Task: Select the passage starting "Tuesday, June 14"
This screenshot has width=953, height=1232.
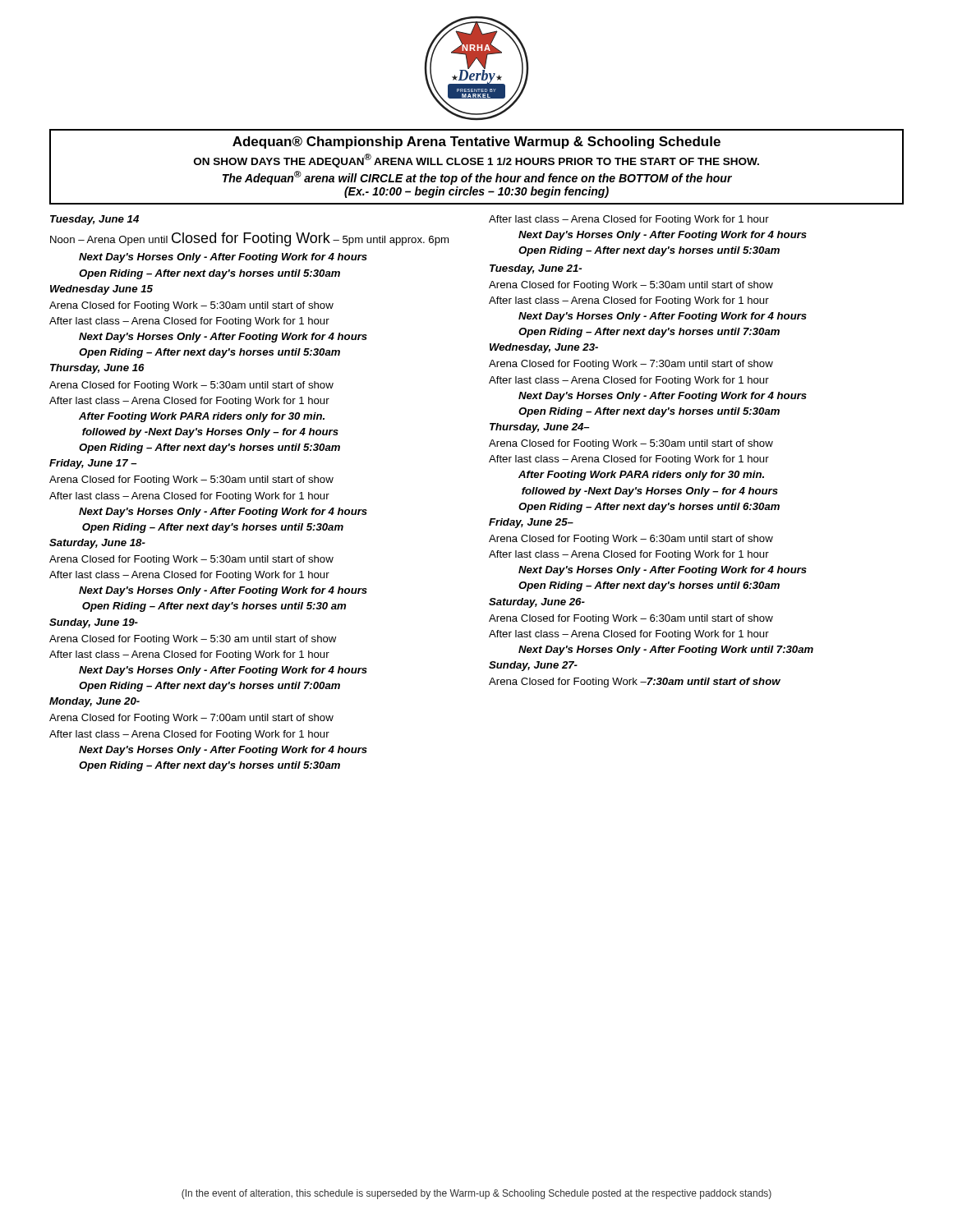Action: [94, 220]
